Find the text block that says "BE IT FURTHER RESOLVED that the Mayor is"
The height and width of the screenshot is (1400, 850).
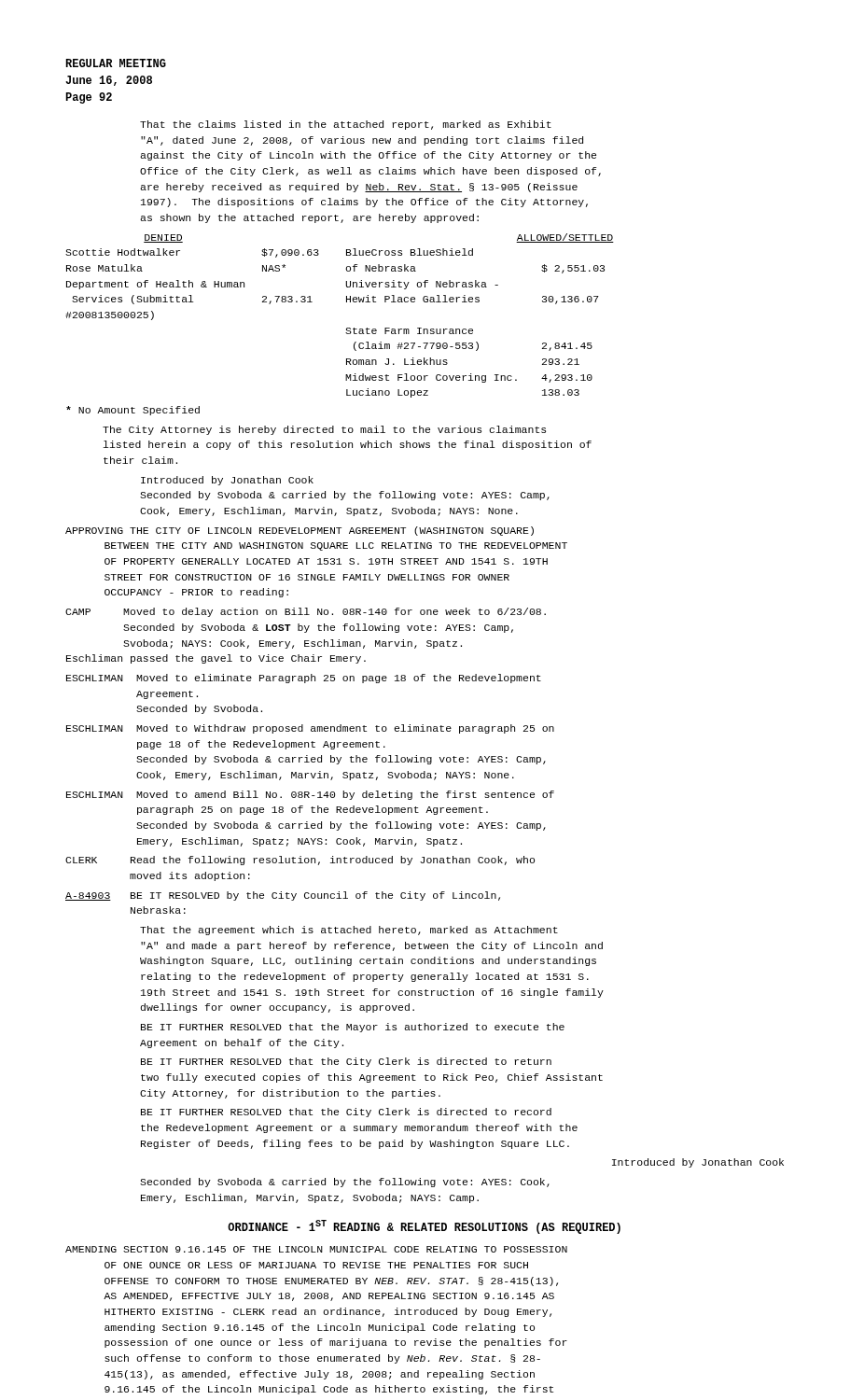click(352, 1035)
